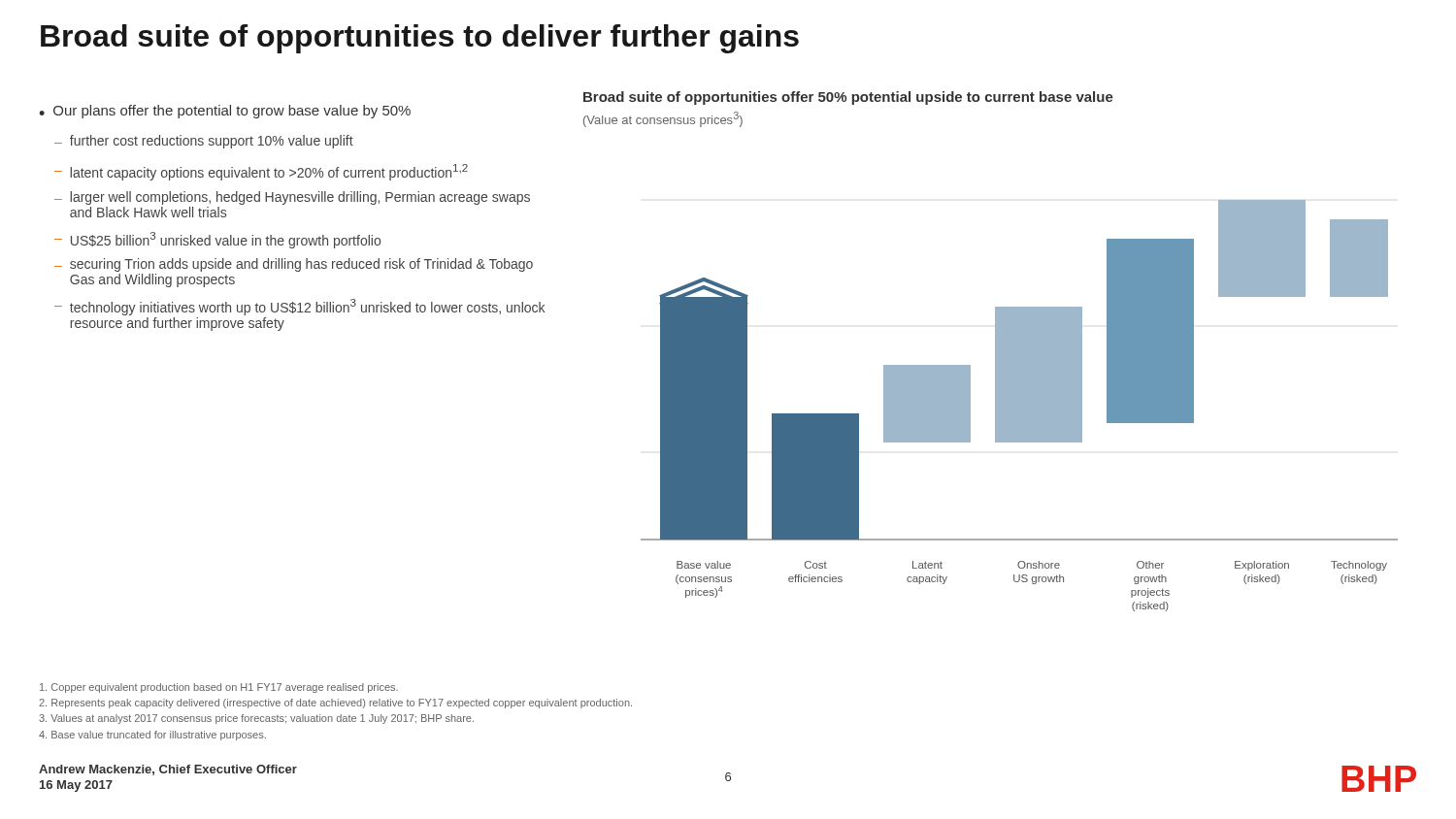
Task: Click on the element starting "• Our plans offer the potential to"
Action: [225, 114]
